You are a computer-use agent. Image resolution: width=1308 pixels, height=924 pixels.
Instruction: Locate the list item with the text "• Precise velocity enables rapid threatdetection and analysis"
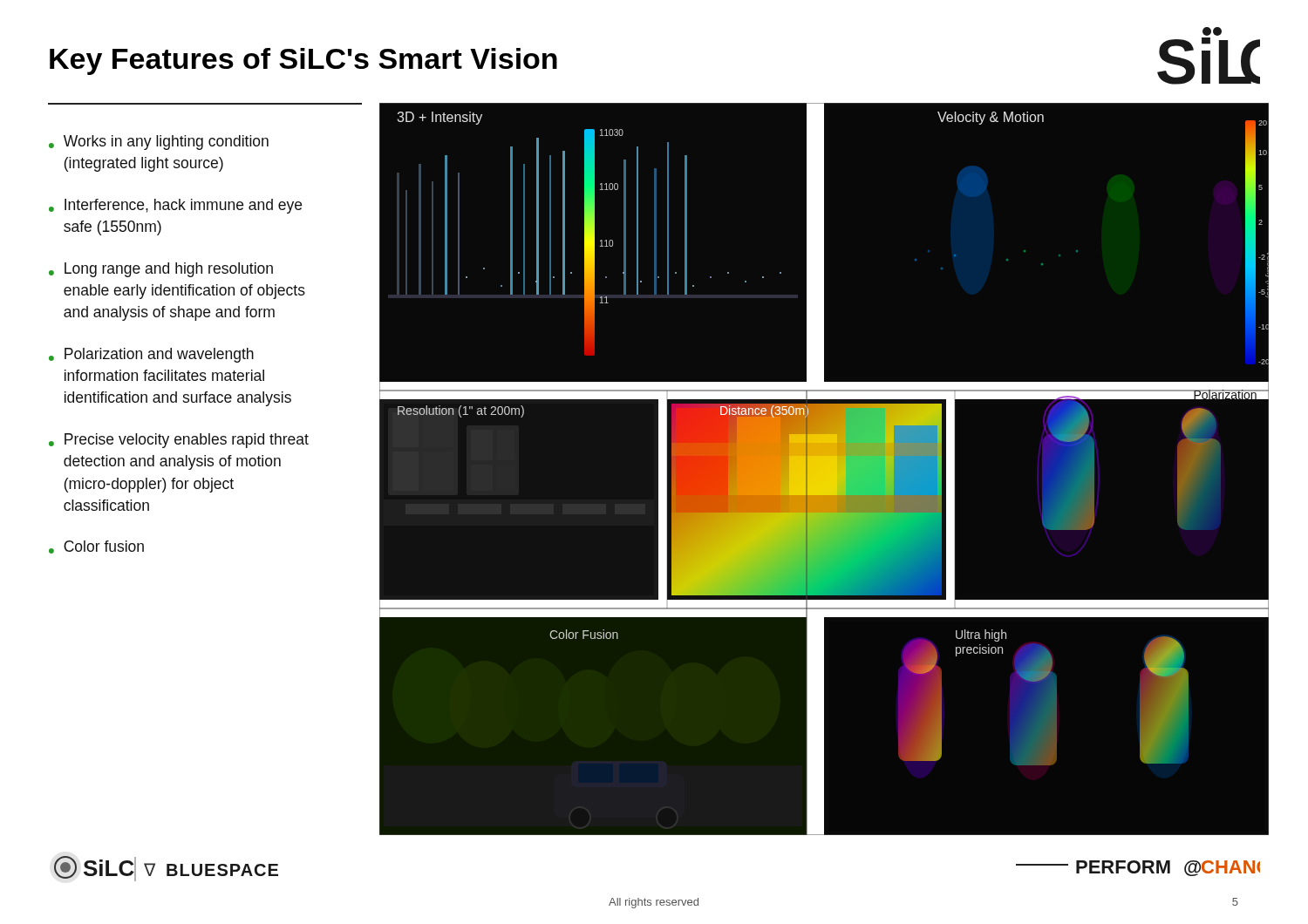tap(178, 473)
